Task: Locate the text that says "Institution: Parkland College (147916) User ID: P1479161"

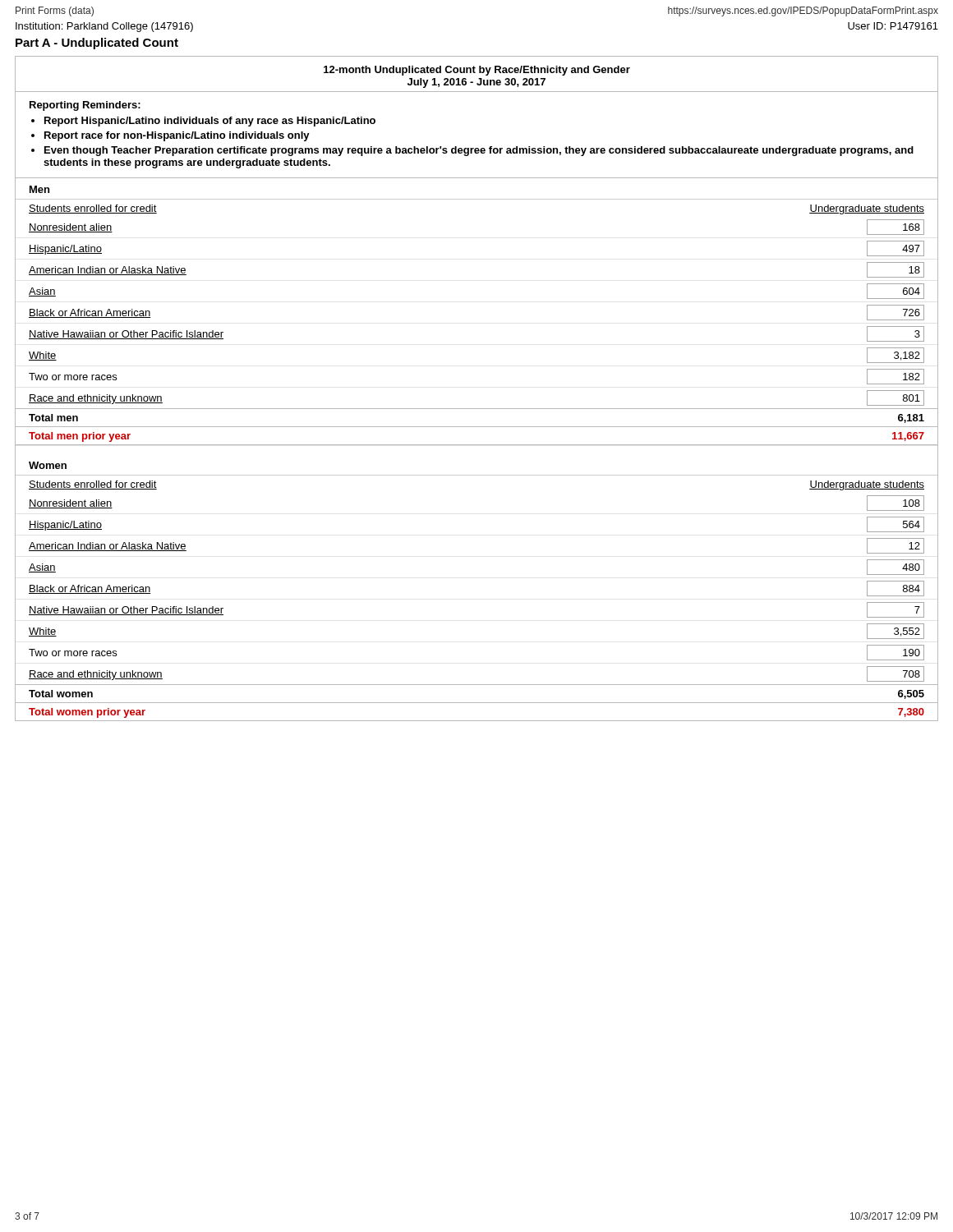Action: [106, 28]
